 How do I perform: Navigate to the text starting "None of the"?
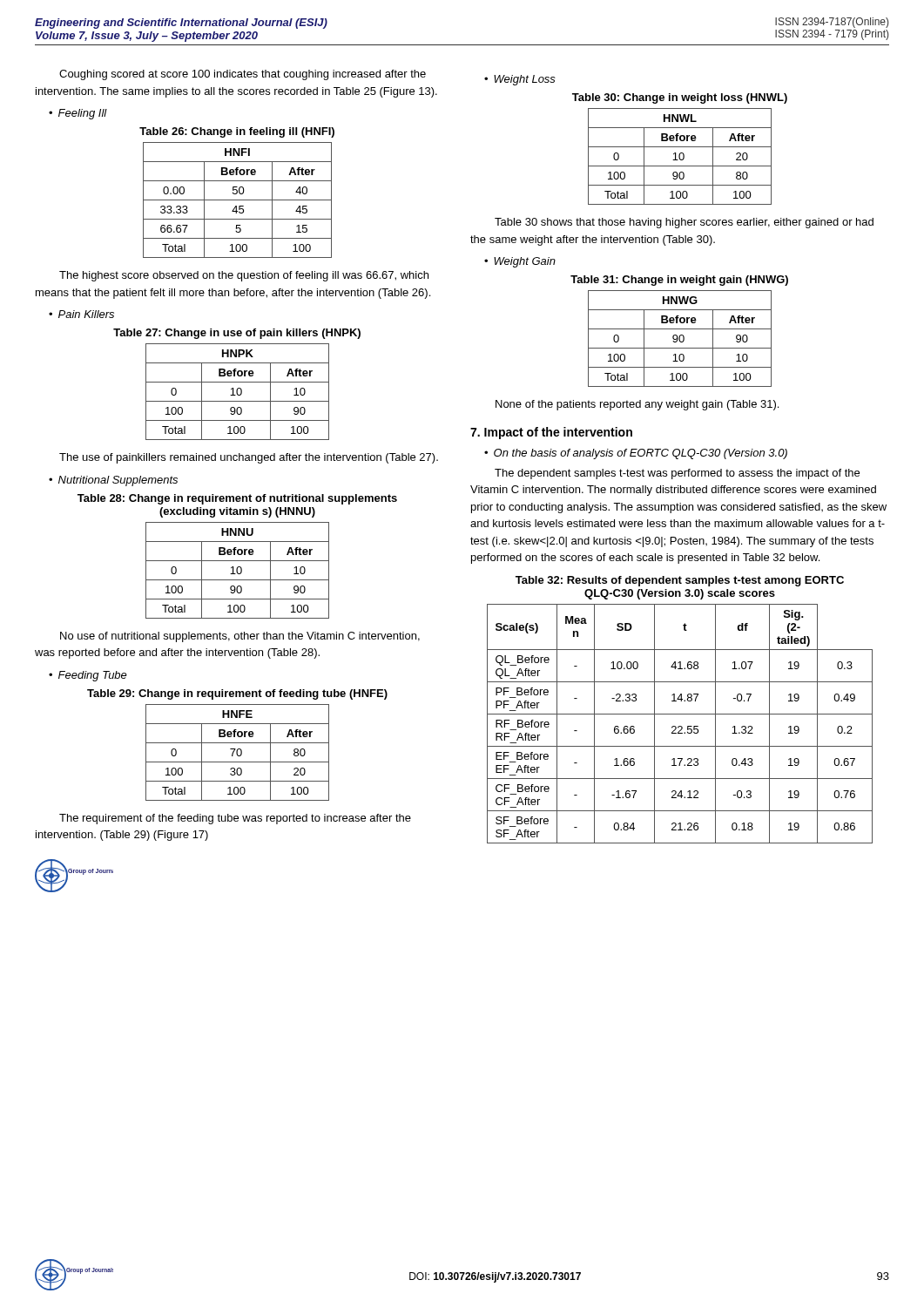point(637,404)
